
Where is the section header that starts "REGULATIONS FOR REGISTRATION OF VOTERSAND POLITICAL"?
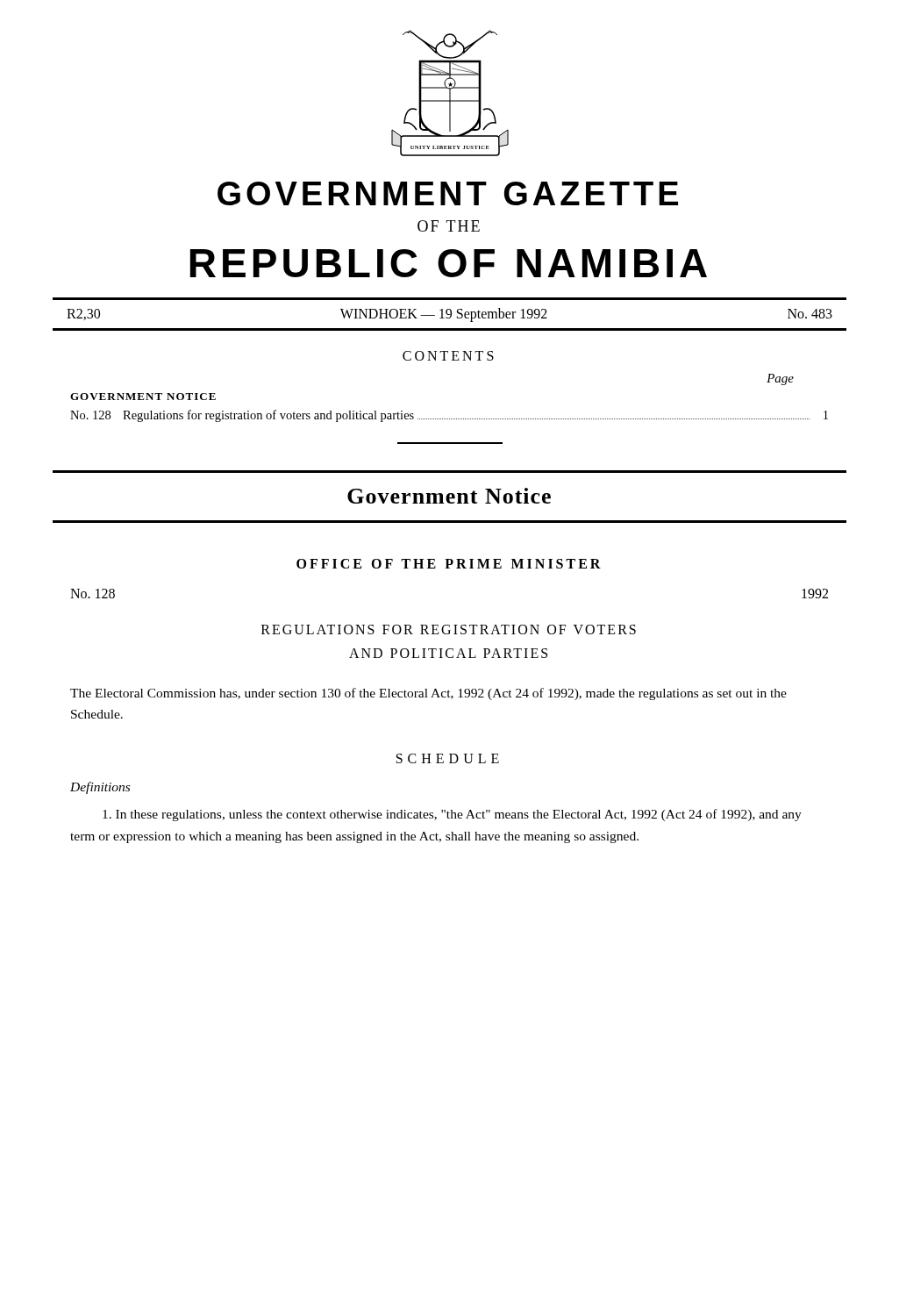pos(450,641)
